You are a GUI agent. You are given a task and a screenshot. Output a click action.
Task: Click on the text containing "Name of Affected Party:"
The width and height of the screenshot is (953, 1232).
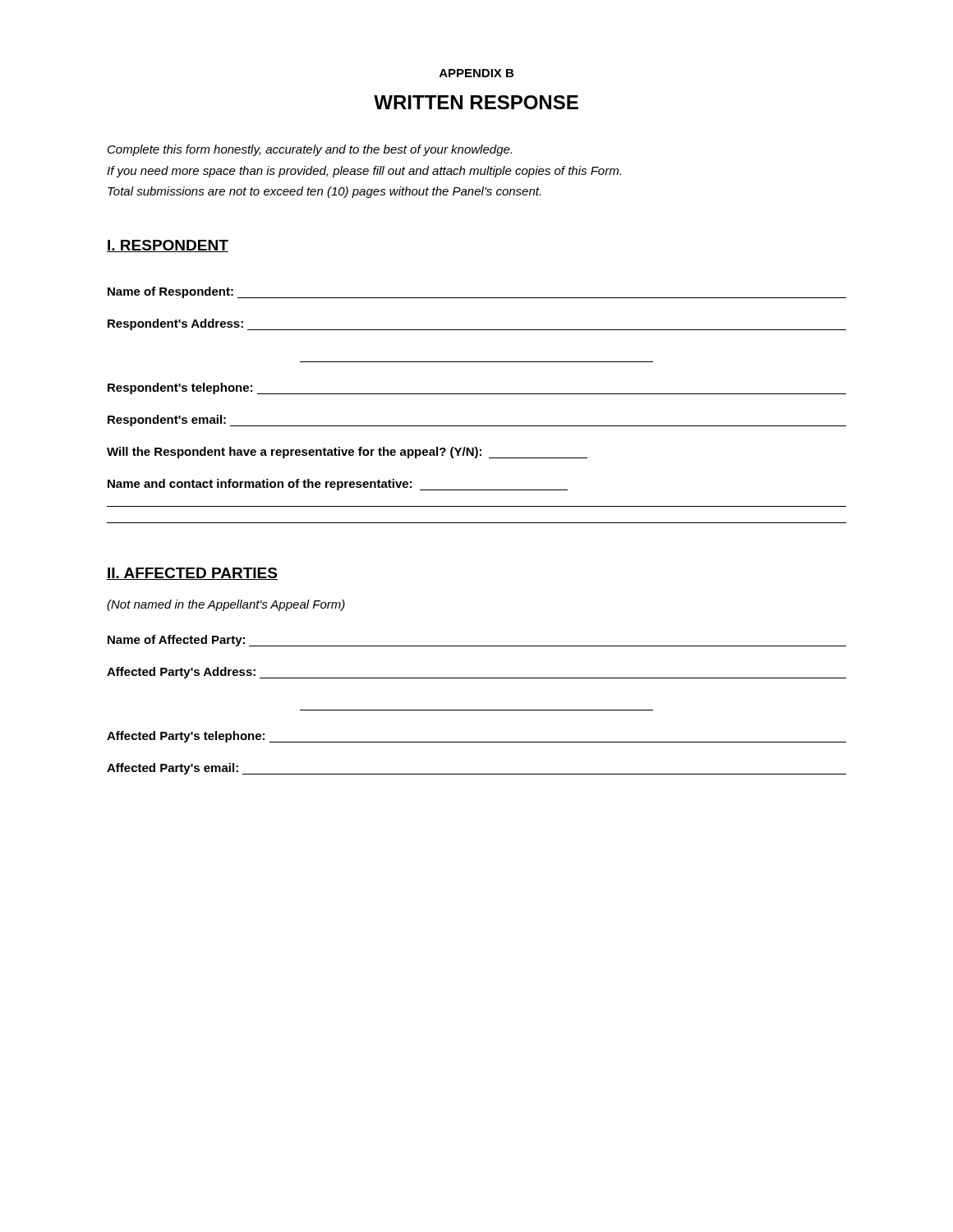tap(476, 637)
